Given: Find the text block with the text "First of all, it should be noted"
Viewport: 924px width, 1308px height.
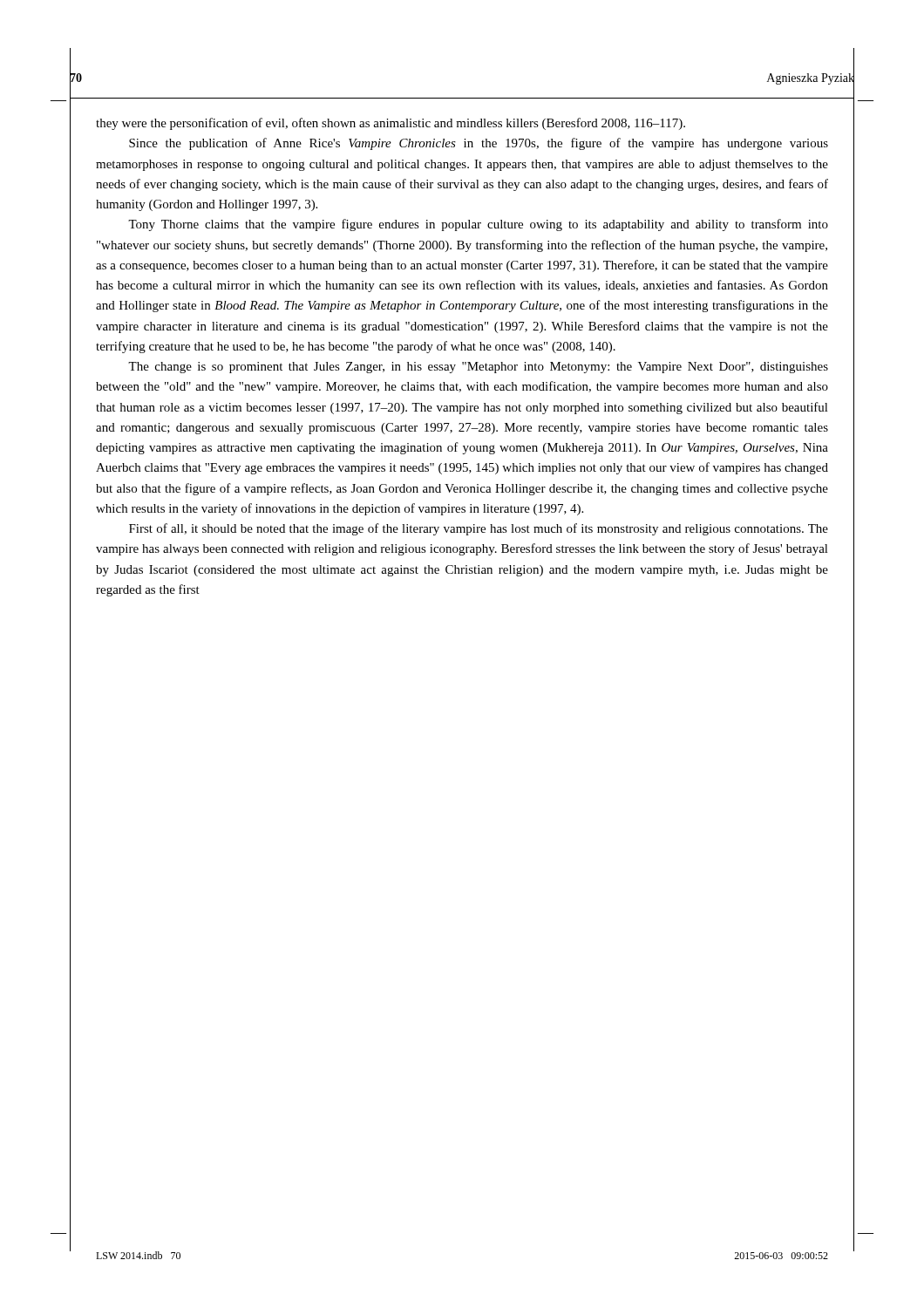Looking at the screenshot, I should coord(462,559).
